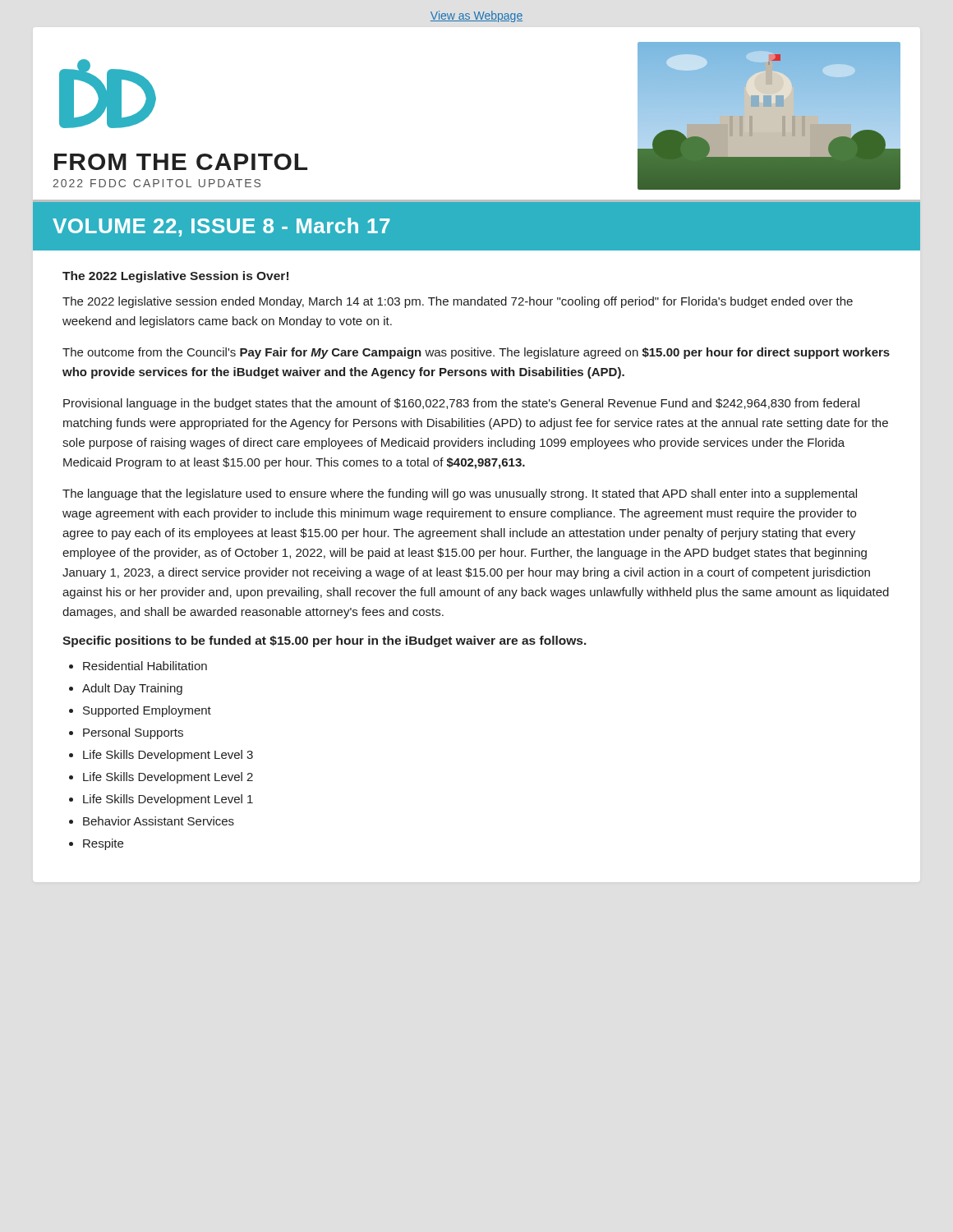This screenshot has width=953, height=1232.
Task: Select the element starting "Provisional language in the budget states that"
Action: click(x=475, y=432)
